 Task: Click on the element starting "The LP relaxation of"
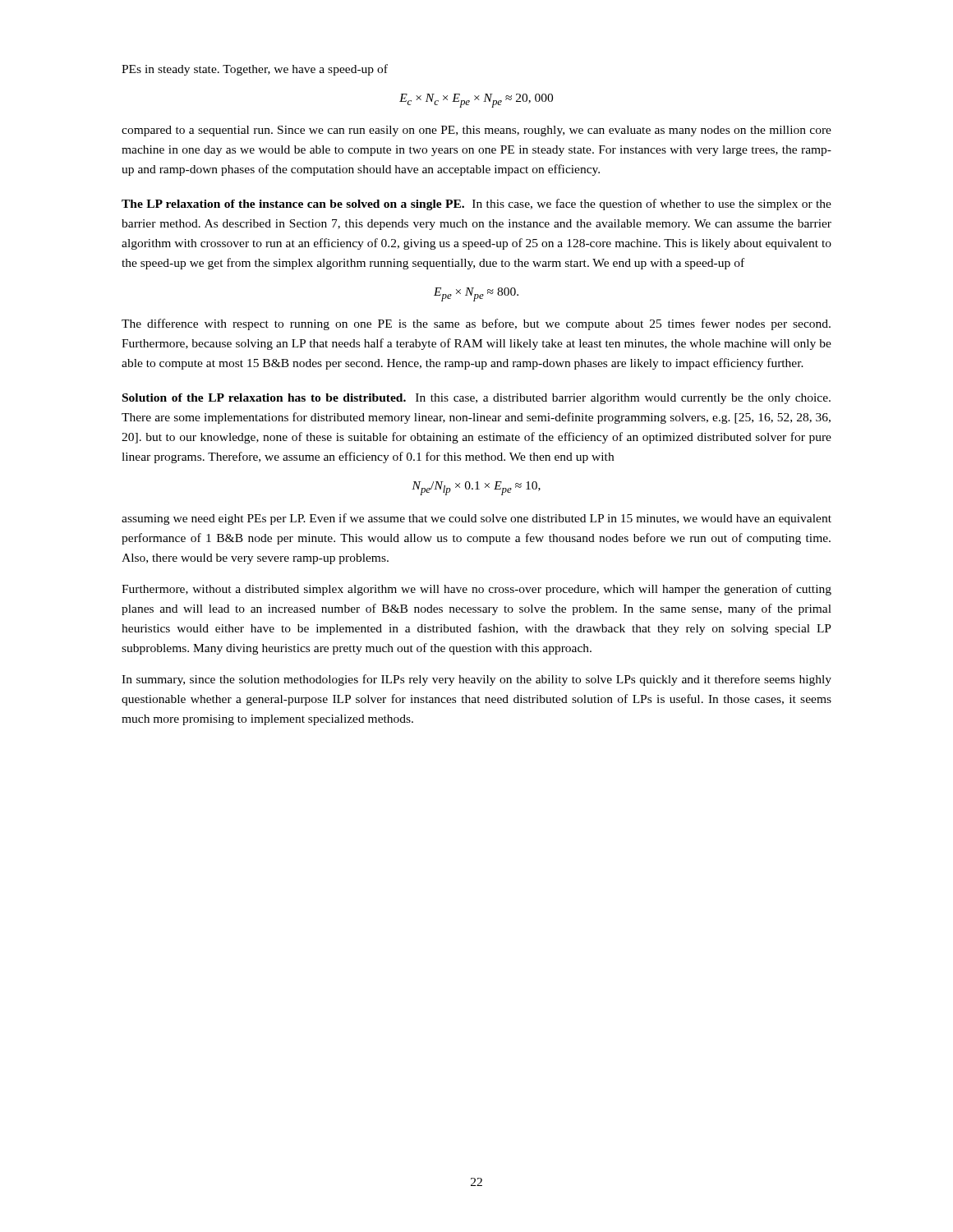click(476, 233)
